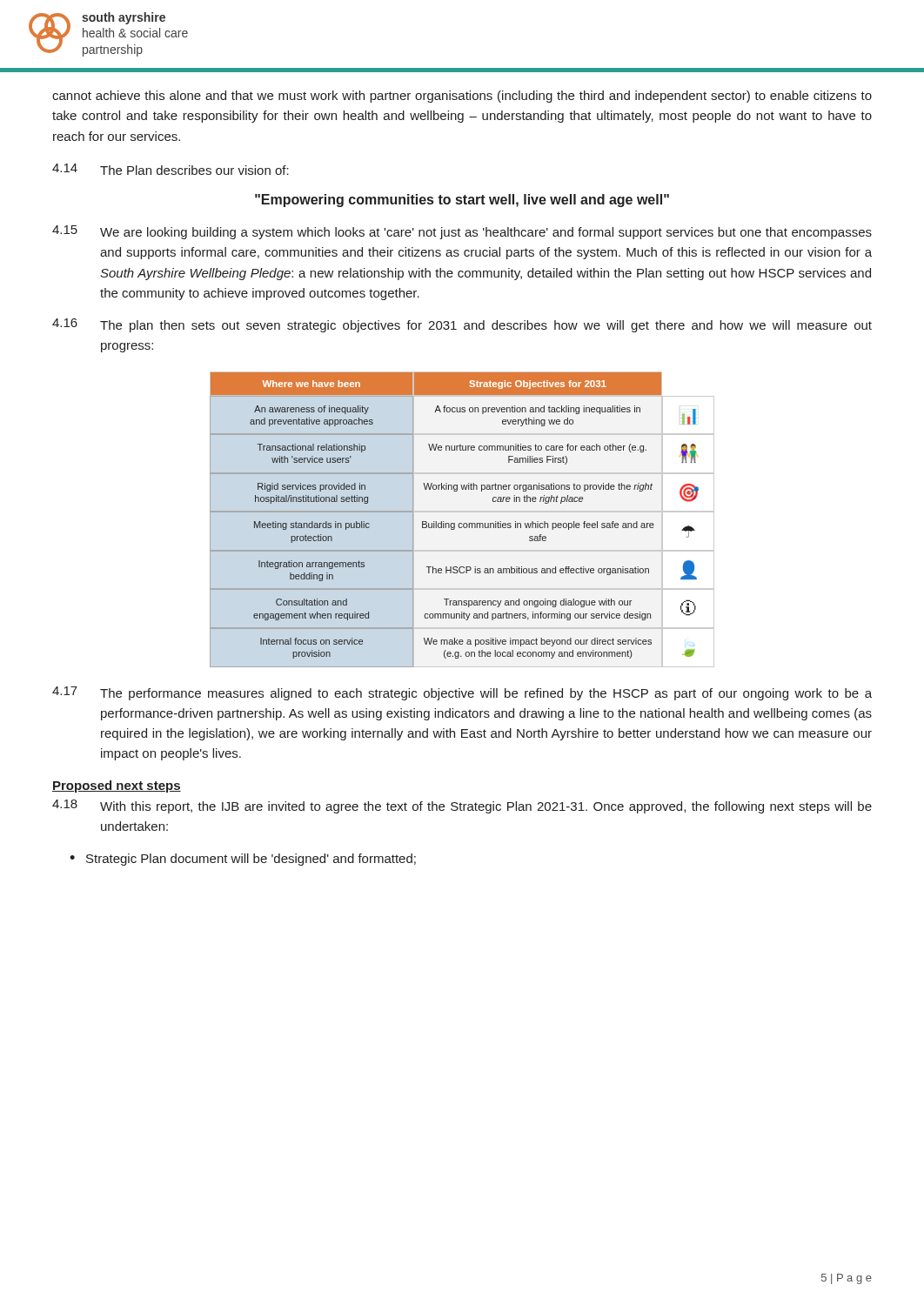Navigate to the region starting "18 With this report,"

click(x=462, y=816)
